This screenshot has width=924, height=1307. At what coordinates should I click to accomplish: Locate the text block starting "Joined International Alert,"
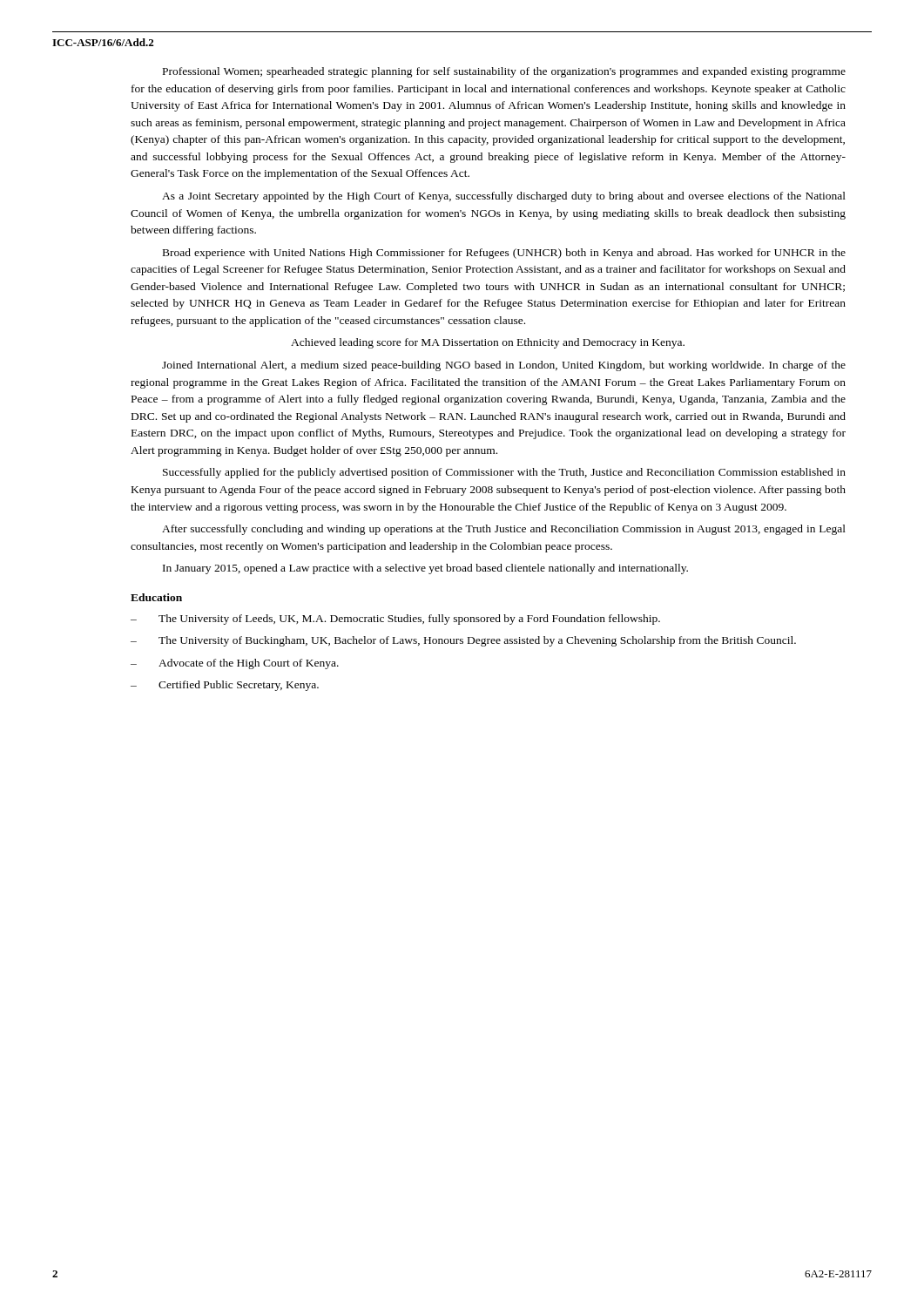tap(488, 407)
